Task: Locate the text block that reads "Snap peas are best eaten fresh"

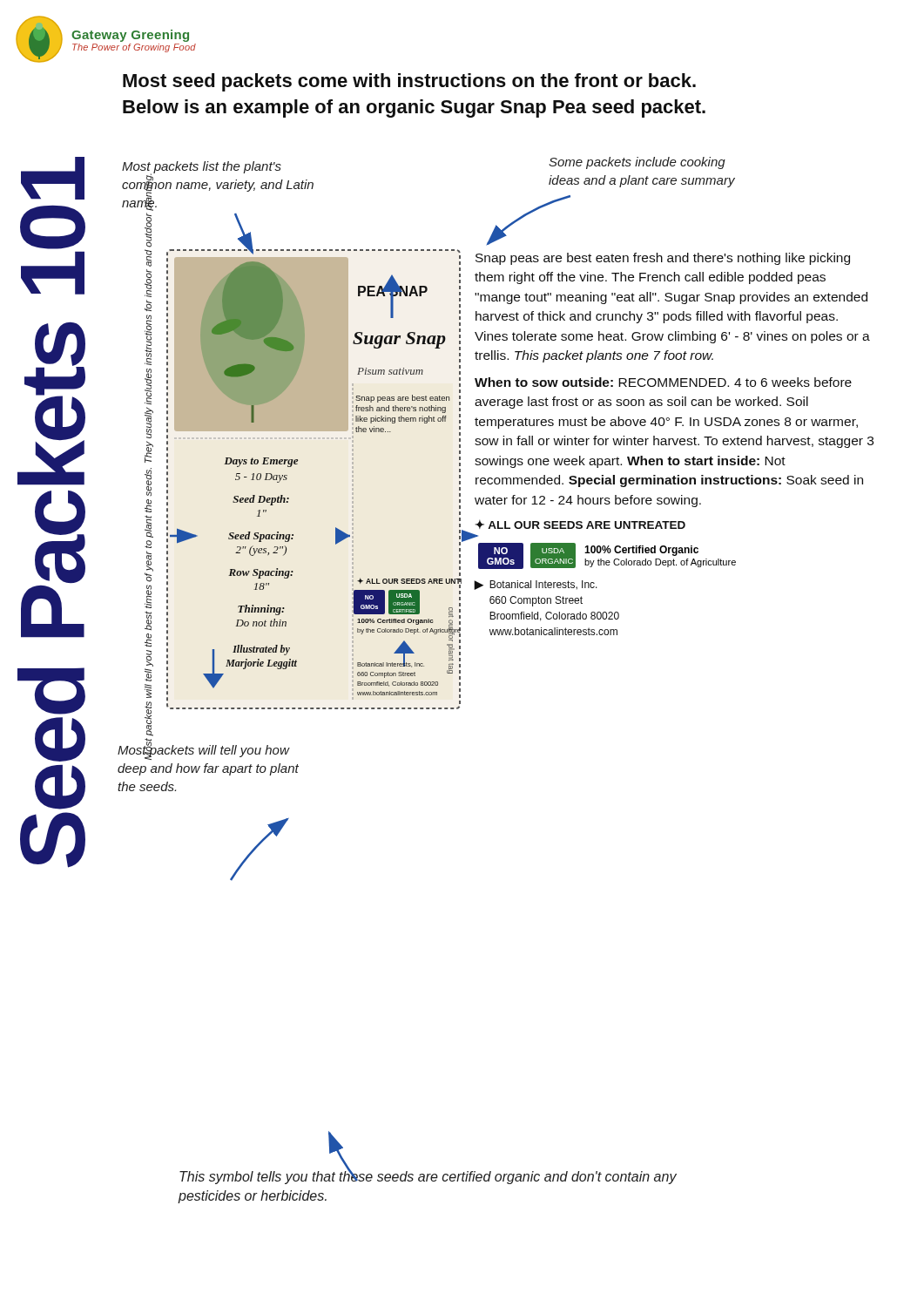Action: (x=675, y=444)
